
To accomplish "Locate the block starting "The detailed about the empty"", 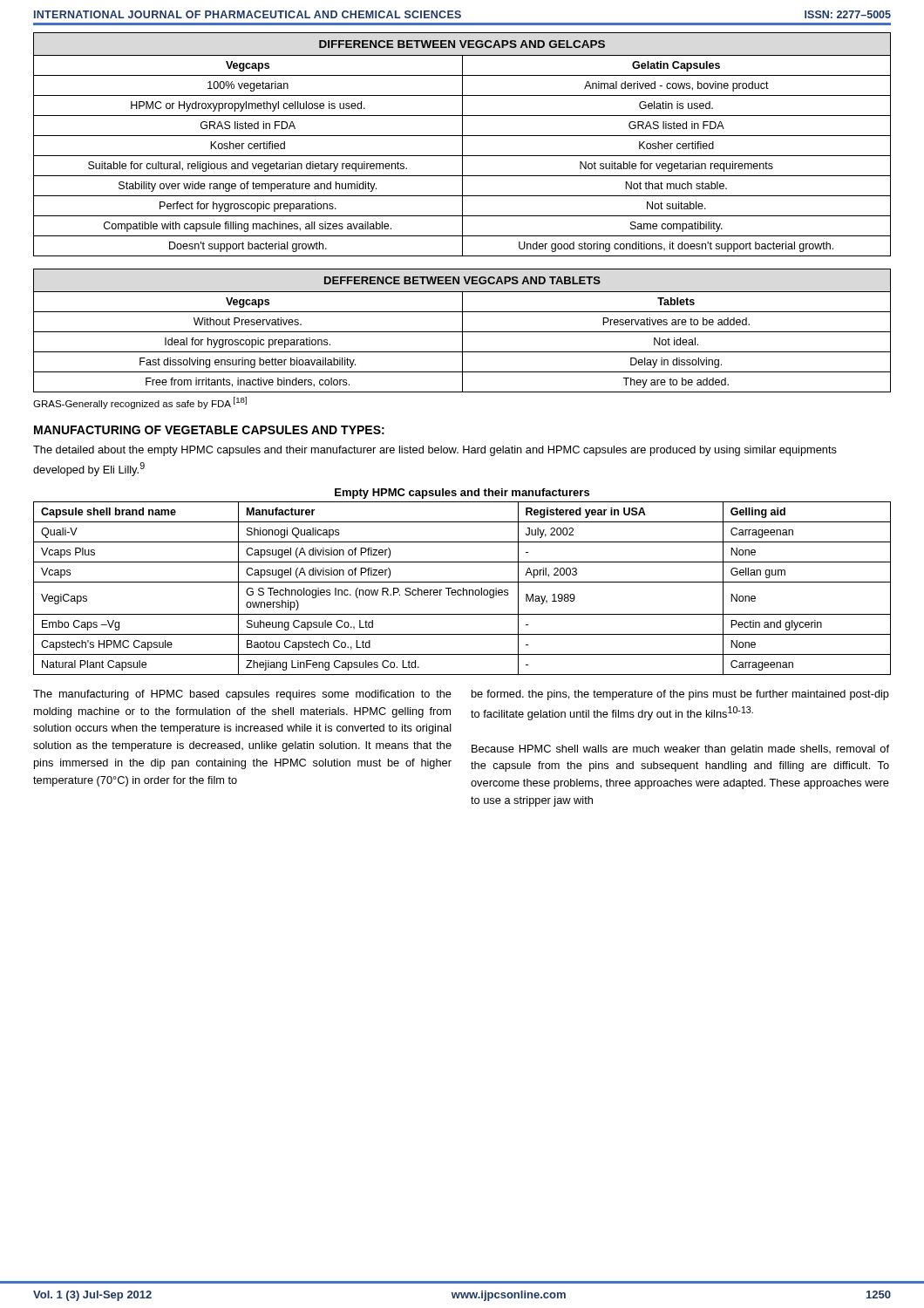I will pyautogui.click(x=435, y=459).
